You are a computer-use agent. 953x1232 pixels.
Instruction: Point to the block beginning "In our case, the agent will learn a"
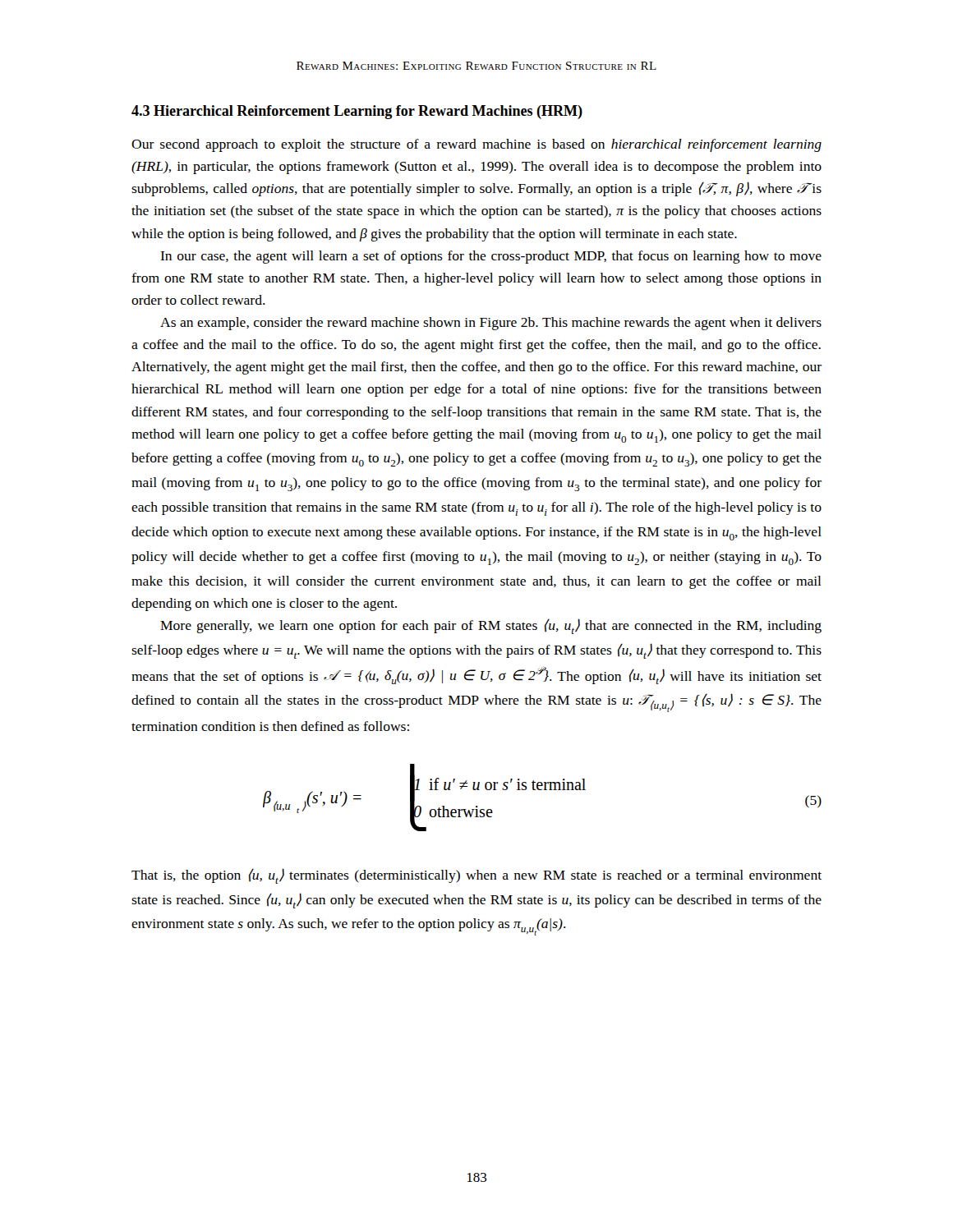click(x=476, y=277)
